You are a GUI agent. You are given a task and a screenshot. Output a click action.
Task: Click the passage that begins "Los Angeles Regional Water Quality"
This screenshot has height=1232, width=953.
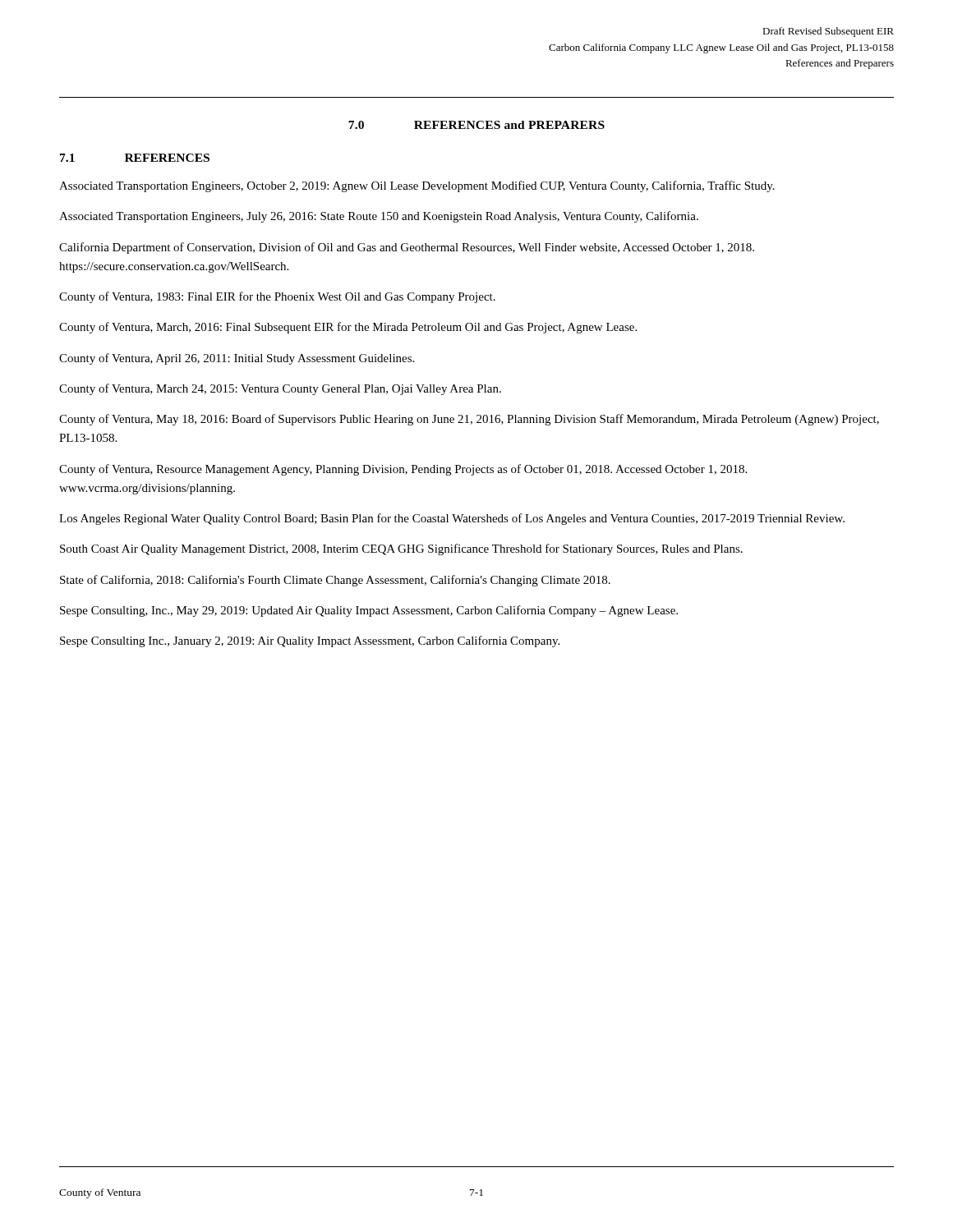click(452, 518)
